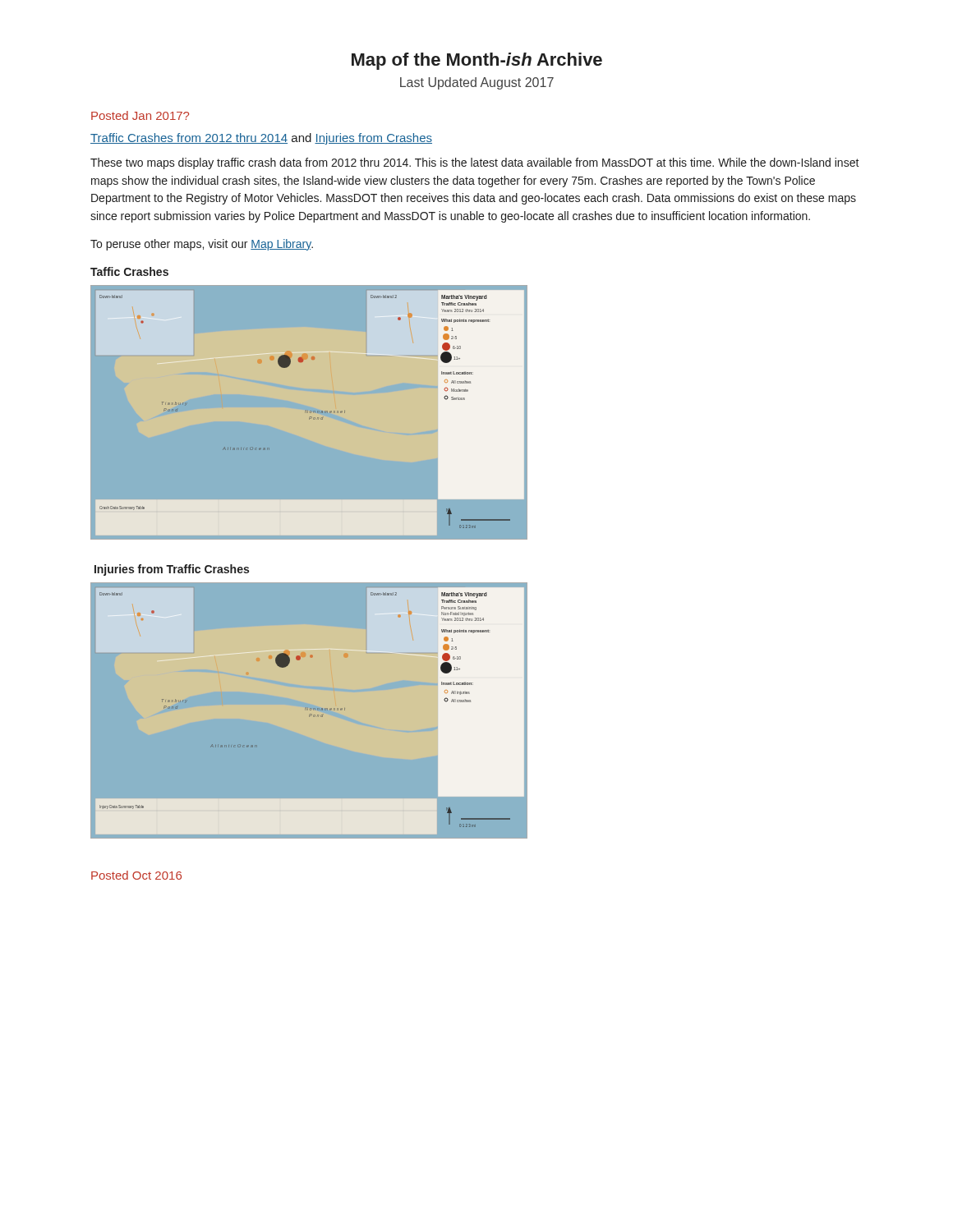Locate the text block that says "These two maps"
953x1232 pixels.
tap(475, 189)
